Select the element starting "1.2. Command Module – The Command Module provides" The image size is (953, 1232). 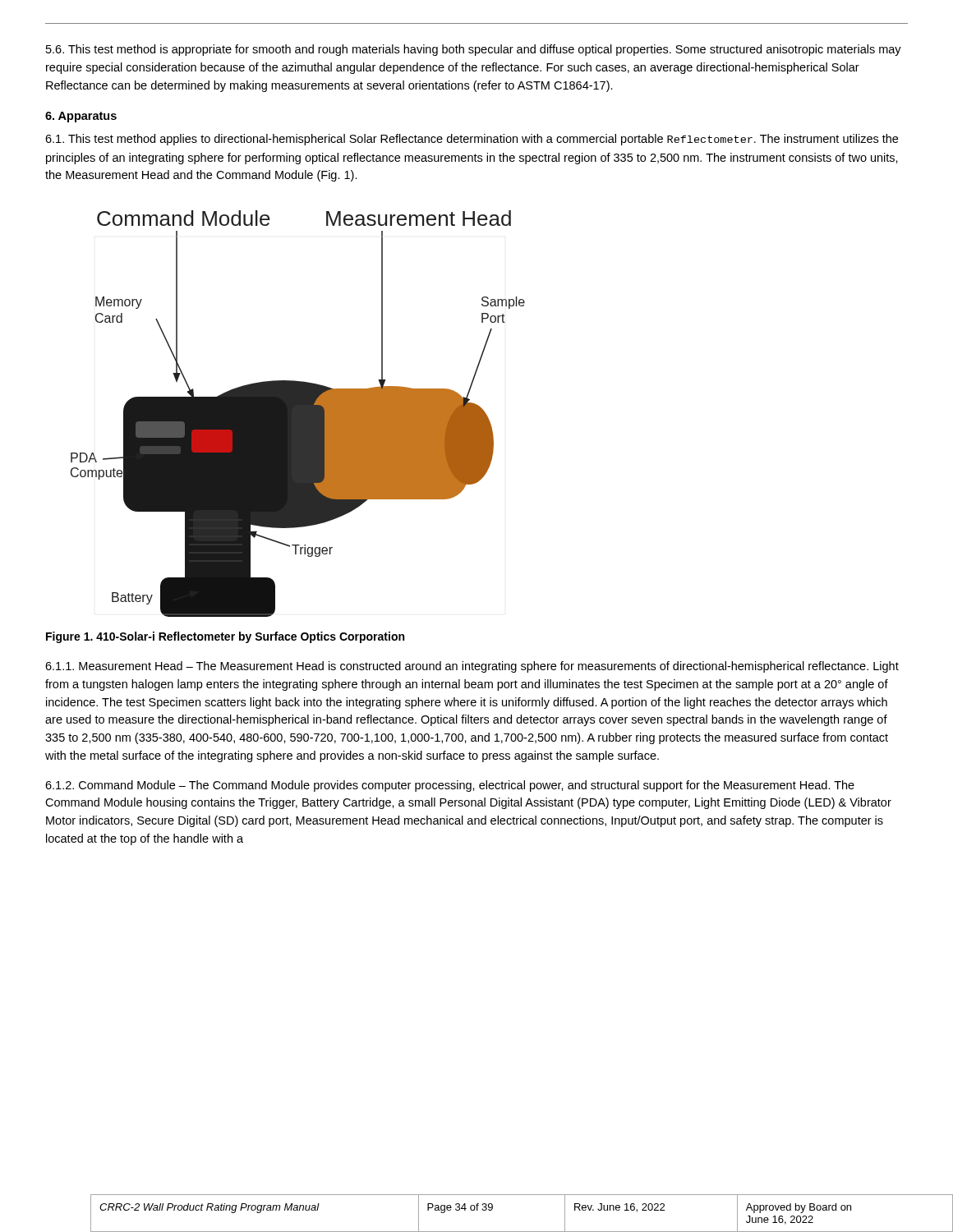tap(468, 812)
